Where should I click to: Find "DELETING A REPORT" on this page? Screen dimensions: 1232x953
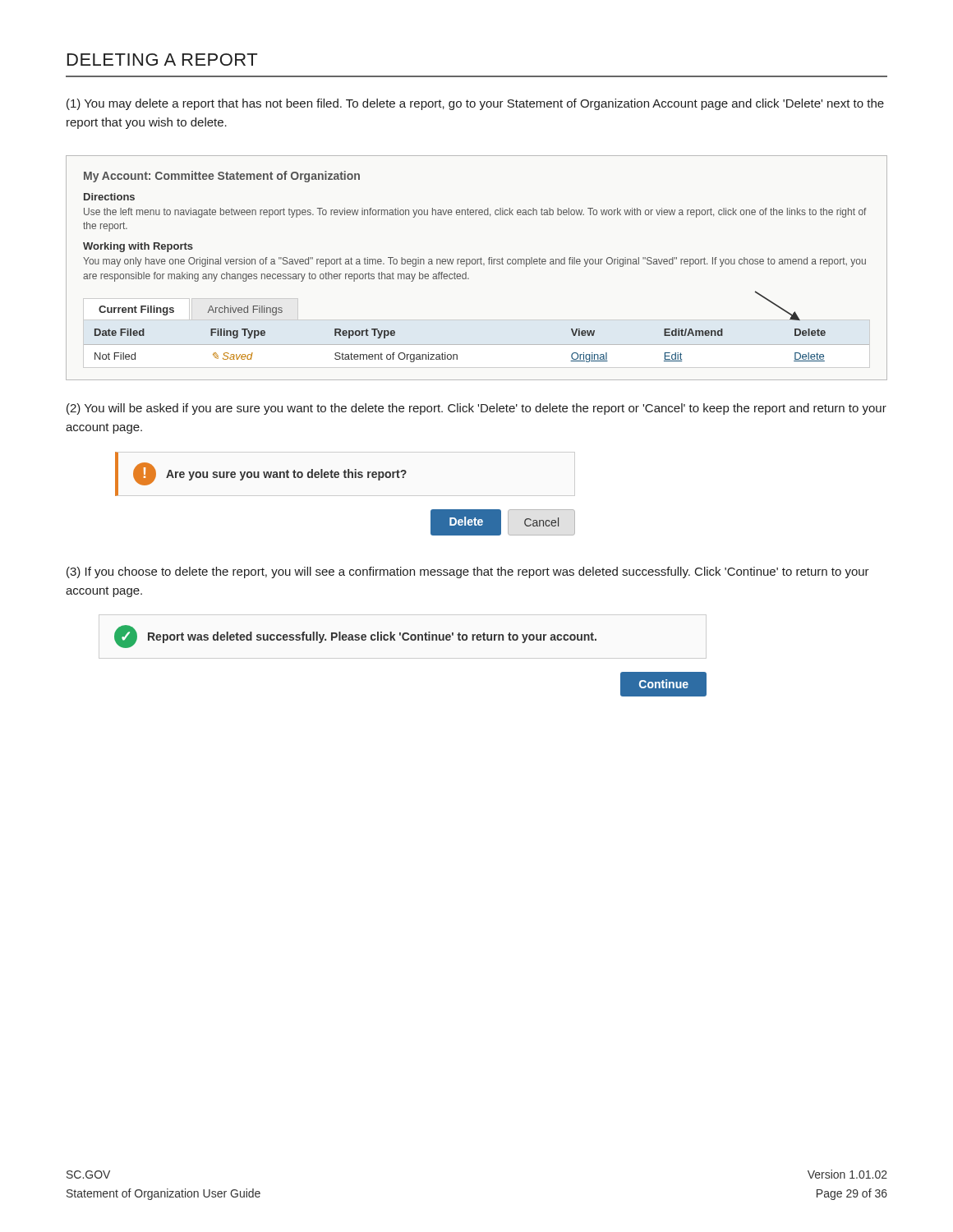(x=162, y=60)
